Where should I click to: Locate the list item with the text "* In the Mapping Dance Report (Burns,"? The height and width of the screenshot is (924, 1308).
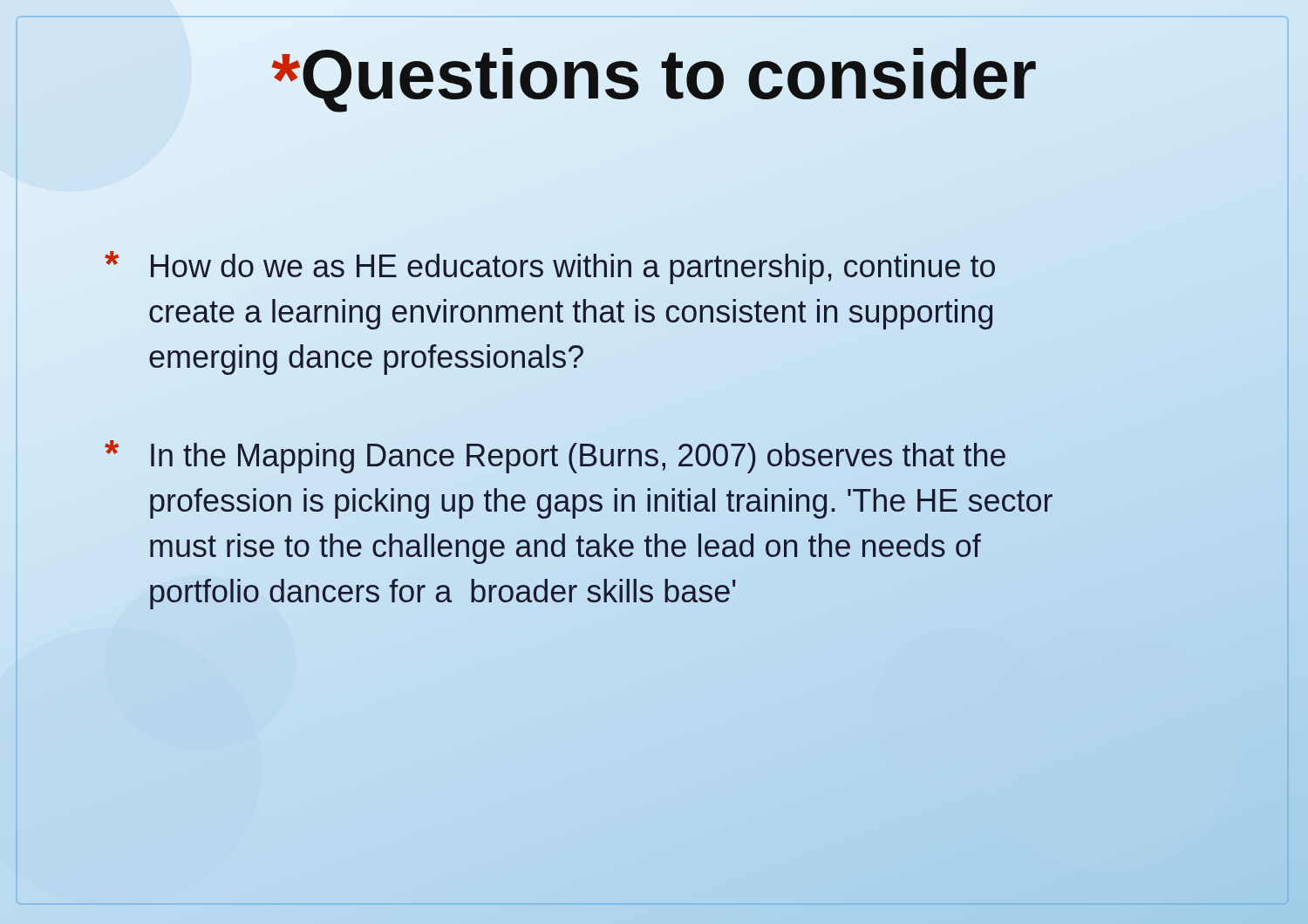tap(579, 521)
